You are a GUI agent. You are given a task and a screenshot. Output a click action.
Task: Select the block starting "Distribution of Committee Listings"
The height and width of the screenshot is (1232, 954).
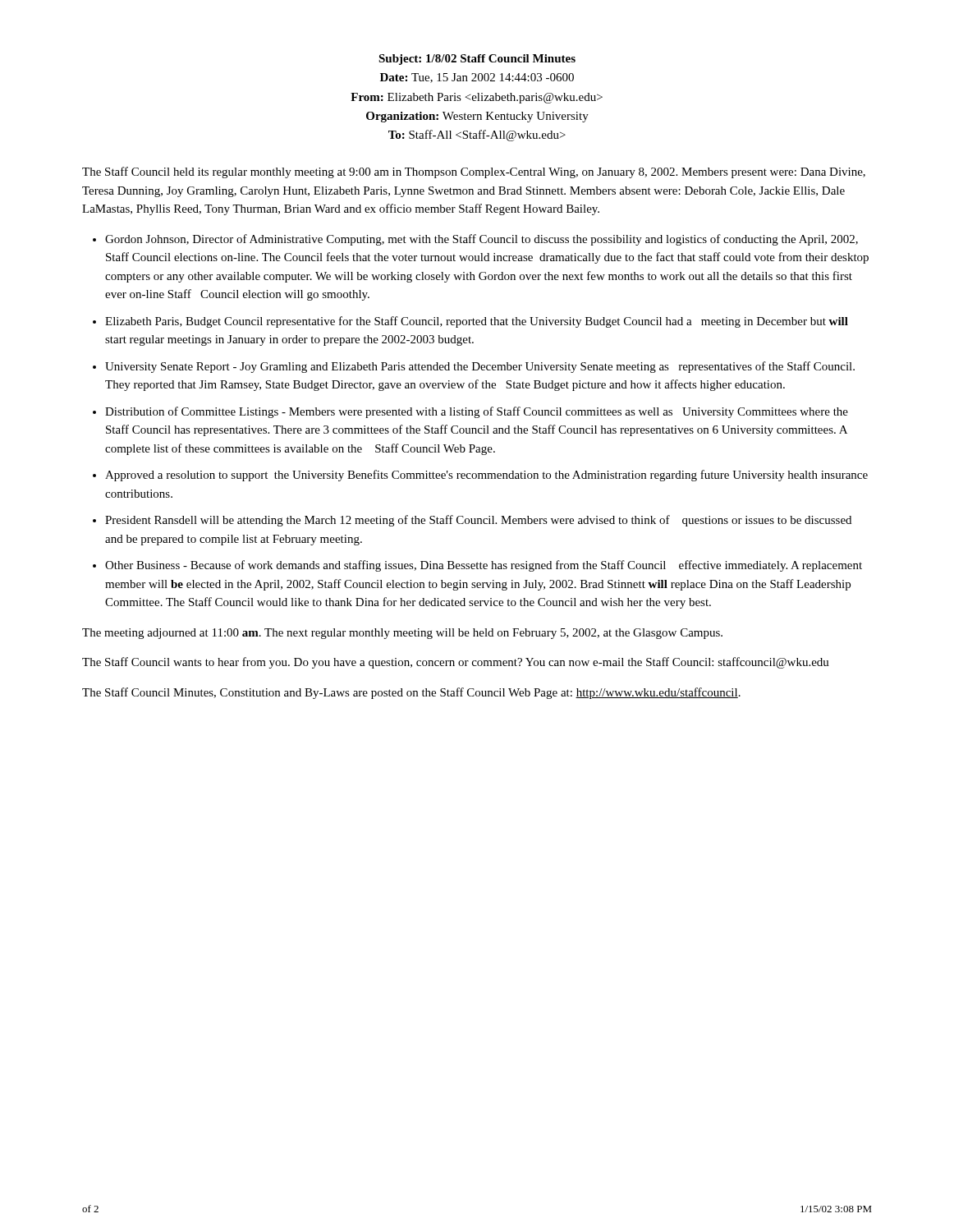[x=477, y=430]
